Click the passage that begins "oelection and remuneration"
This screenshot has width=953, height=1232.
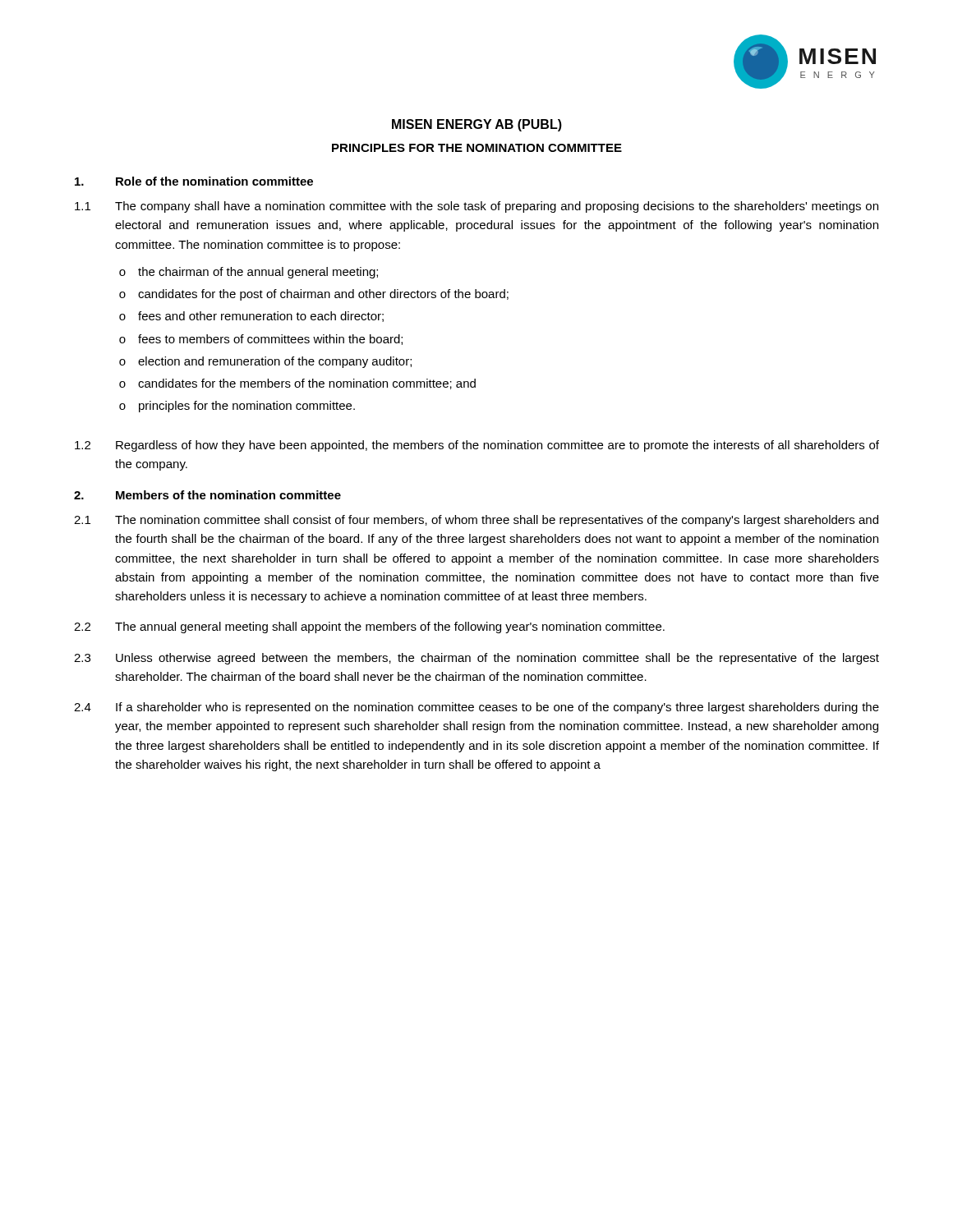(264, 361)
